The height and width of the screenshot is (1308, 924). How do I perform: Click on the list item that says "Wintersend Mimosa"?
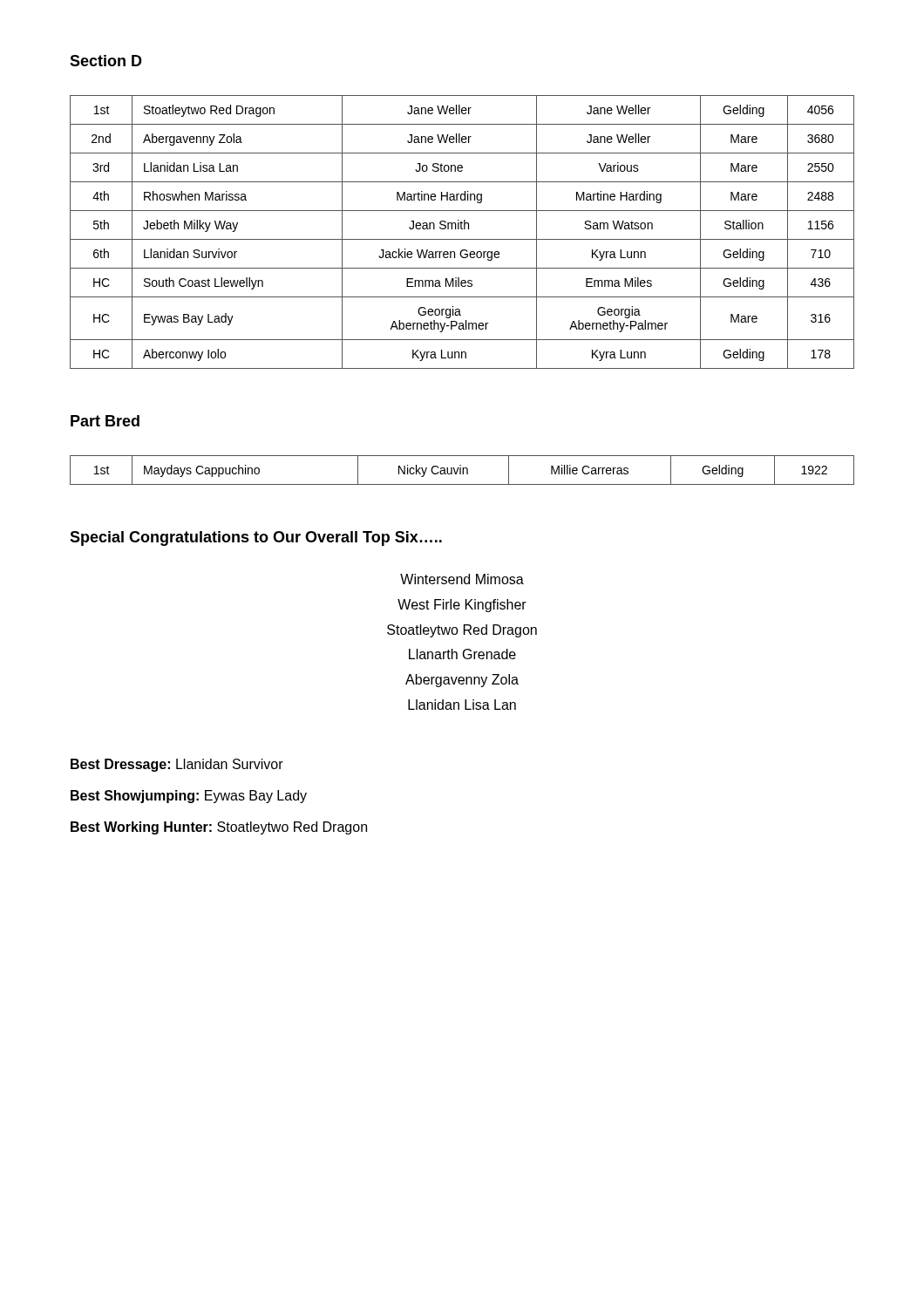[462, 579]
